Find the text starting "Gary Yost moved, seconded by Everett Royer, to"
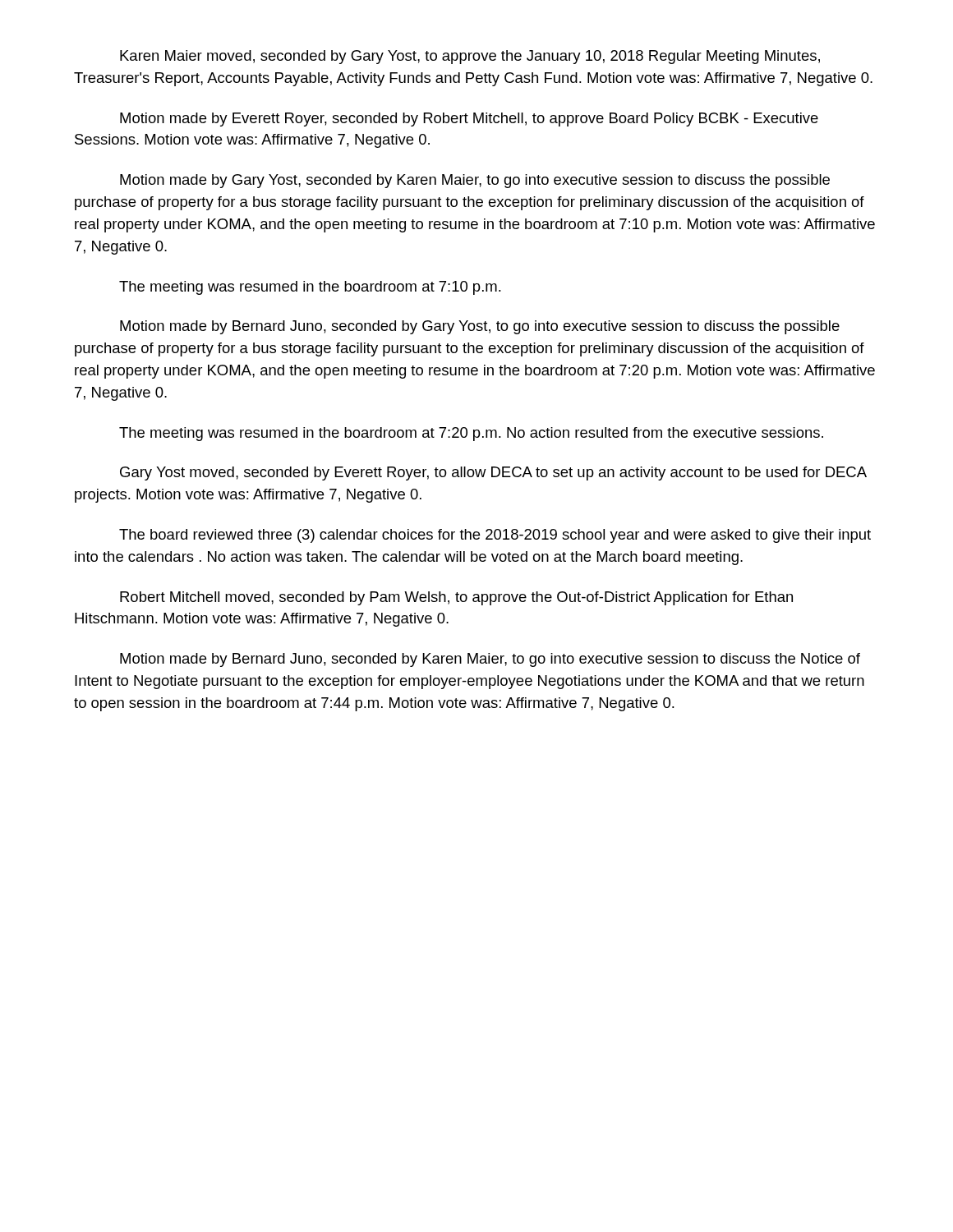Screen dimensions: 1232x953 (470, 483)
